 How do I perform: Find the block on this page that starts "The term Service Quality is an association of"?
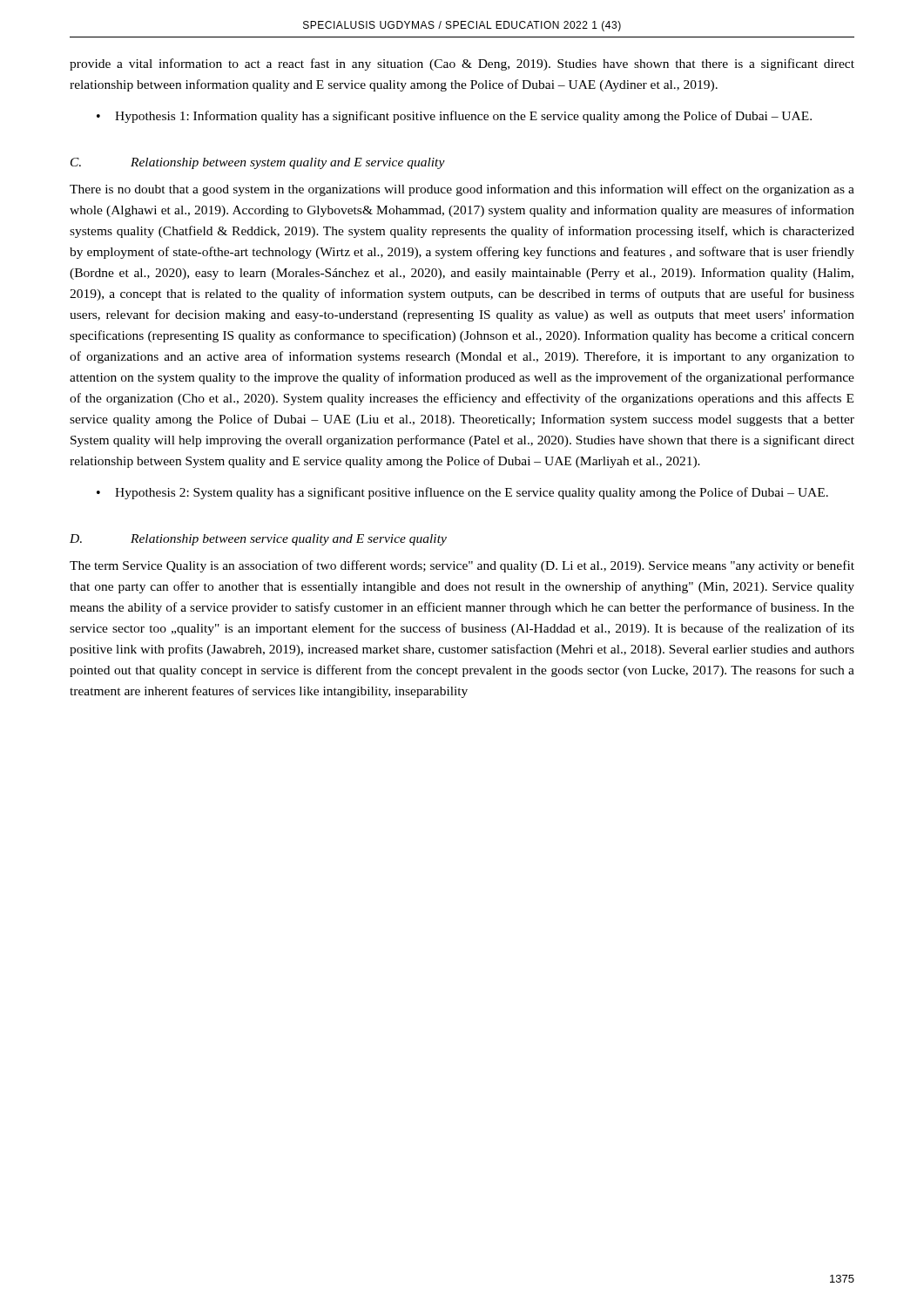tap(462, 628)
